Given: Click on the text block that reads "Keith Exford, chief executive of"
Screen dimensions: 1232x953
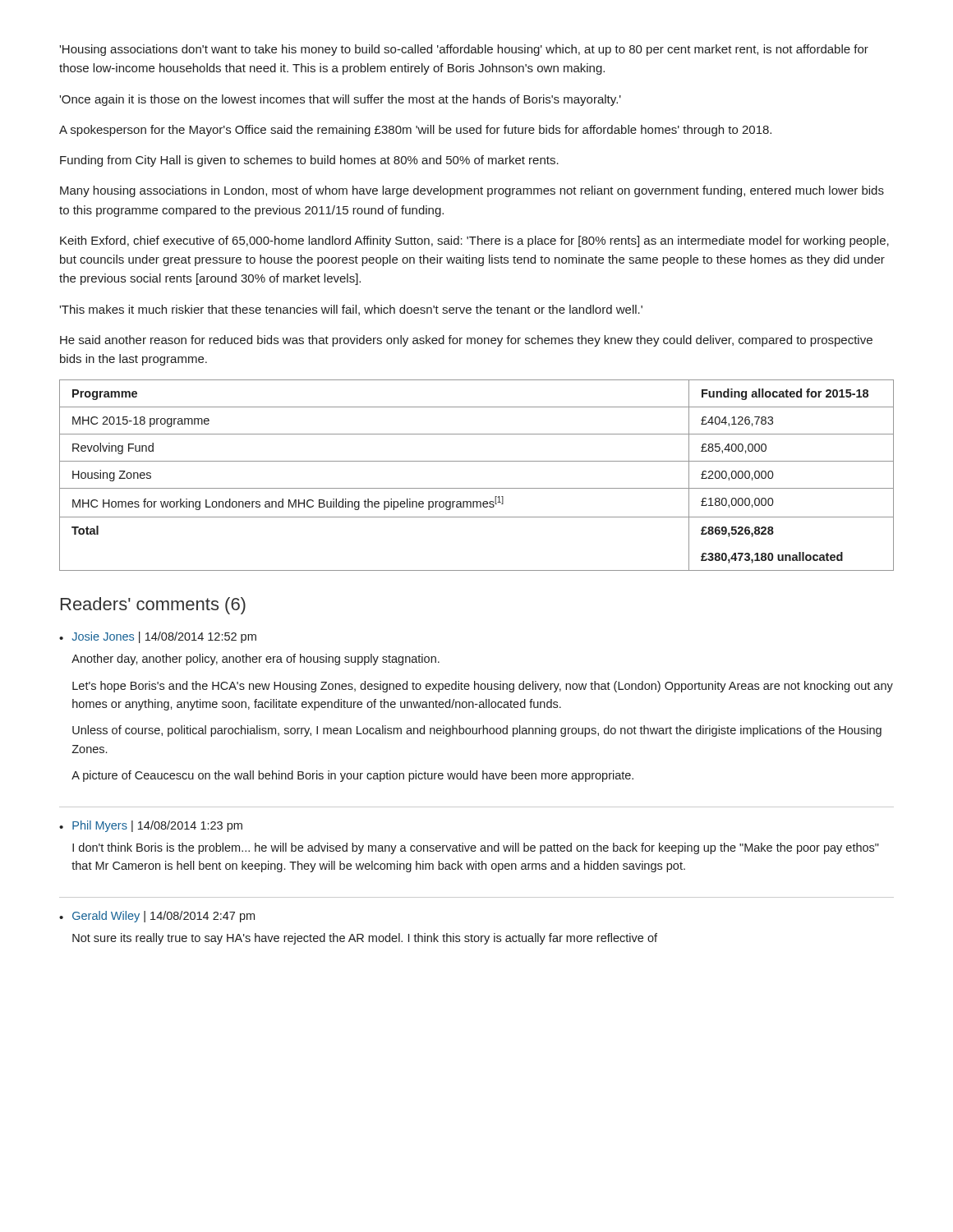Looking at the screenshot, I should point(474,259).
